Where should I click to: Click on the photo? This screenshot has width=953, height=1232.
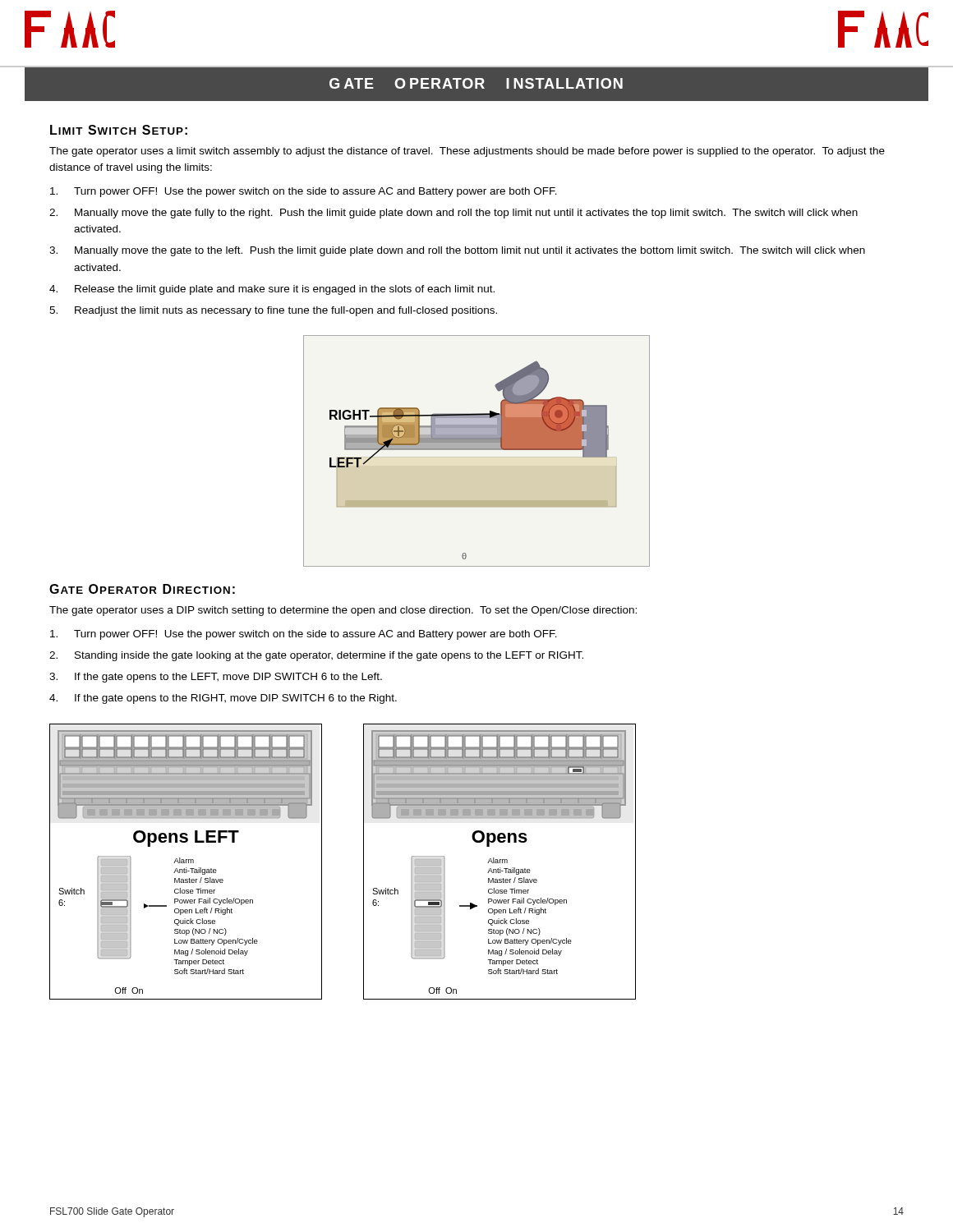[x=476, y=452]
